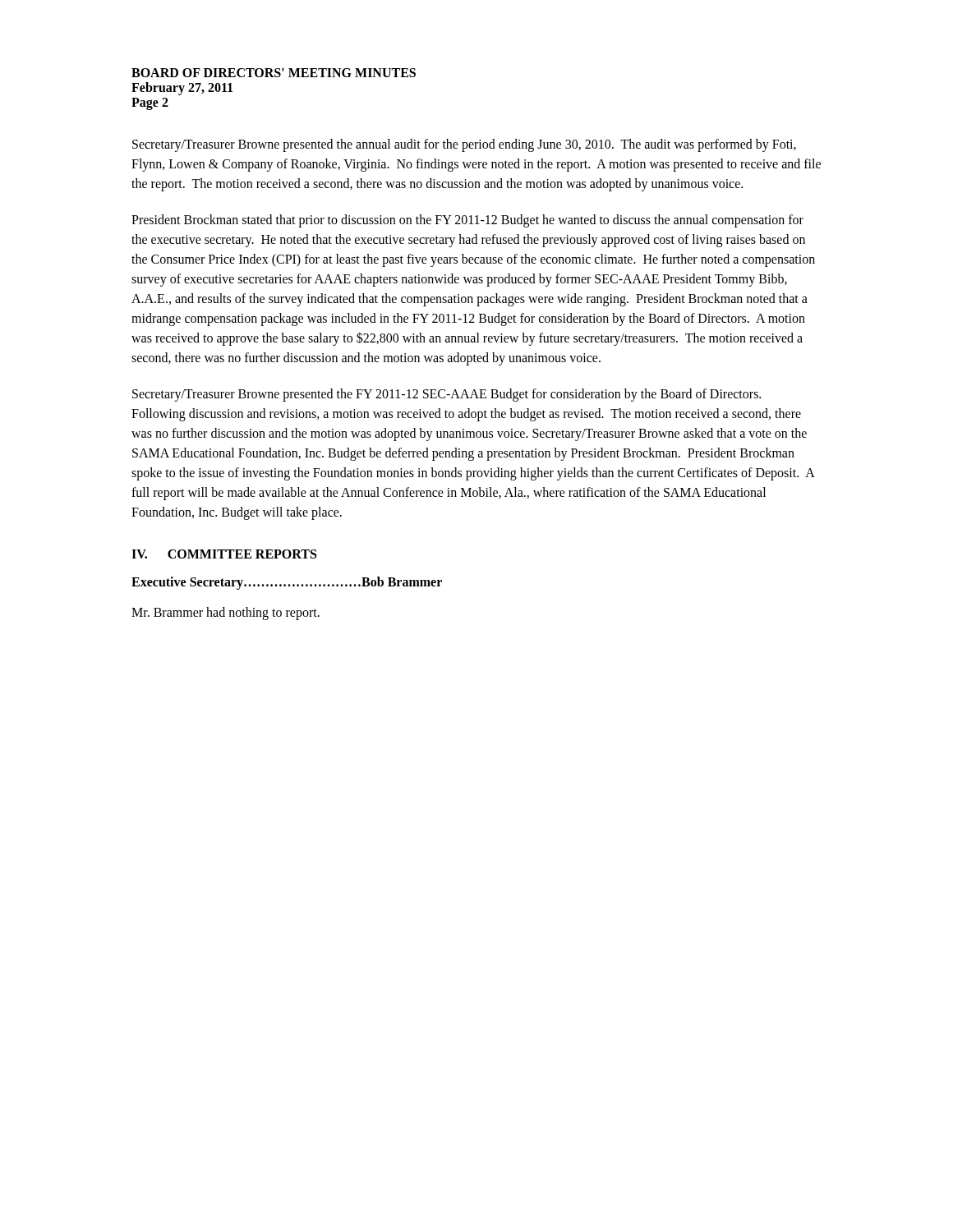Point to the element starting "Secretary/Treasurer Browne presented the annual"
Image resolution: width=953 pixels, height=1232 pixels.
pyautogui.click(x=476, y=164)
